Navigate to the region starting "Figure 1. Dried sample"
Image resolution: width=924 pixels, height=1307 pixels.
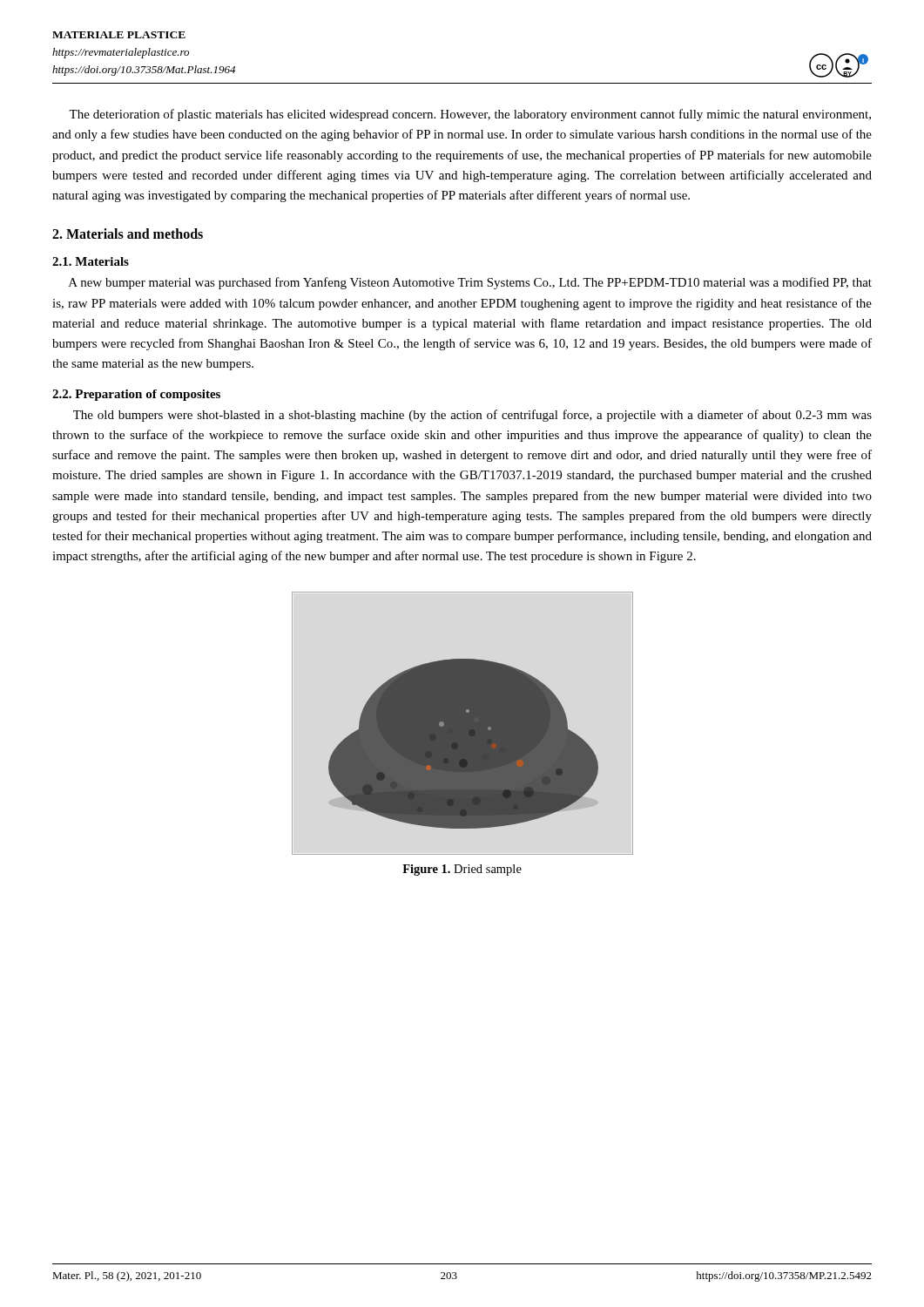pos(462,868)
